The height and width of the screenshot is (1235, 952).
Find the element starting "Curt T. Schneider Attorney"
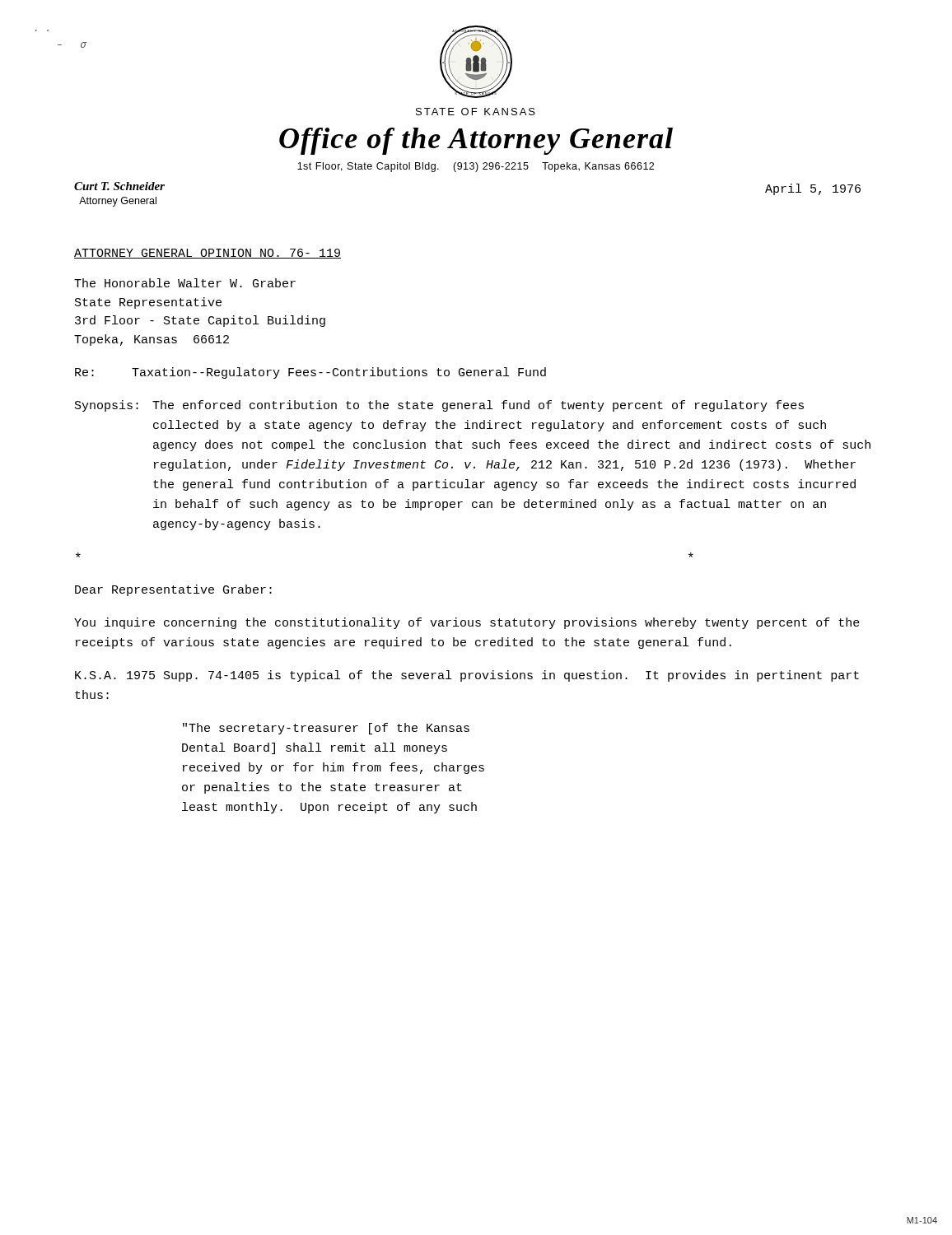(x=119, y=193)
